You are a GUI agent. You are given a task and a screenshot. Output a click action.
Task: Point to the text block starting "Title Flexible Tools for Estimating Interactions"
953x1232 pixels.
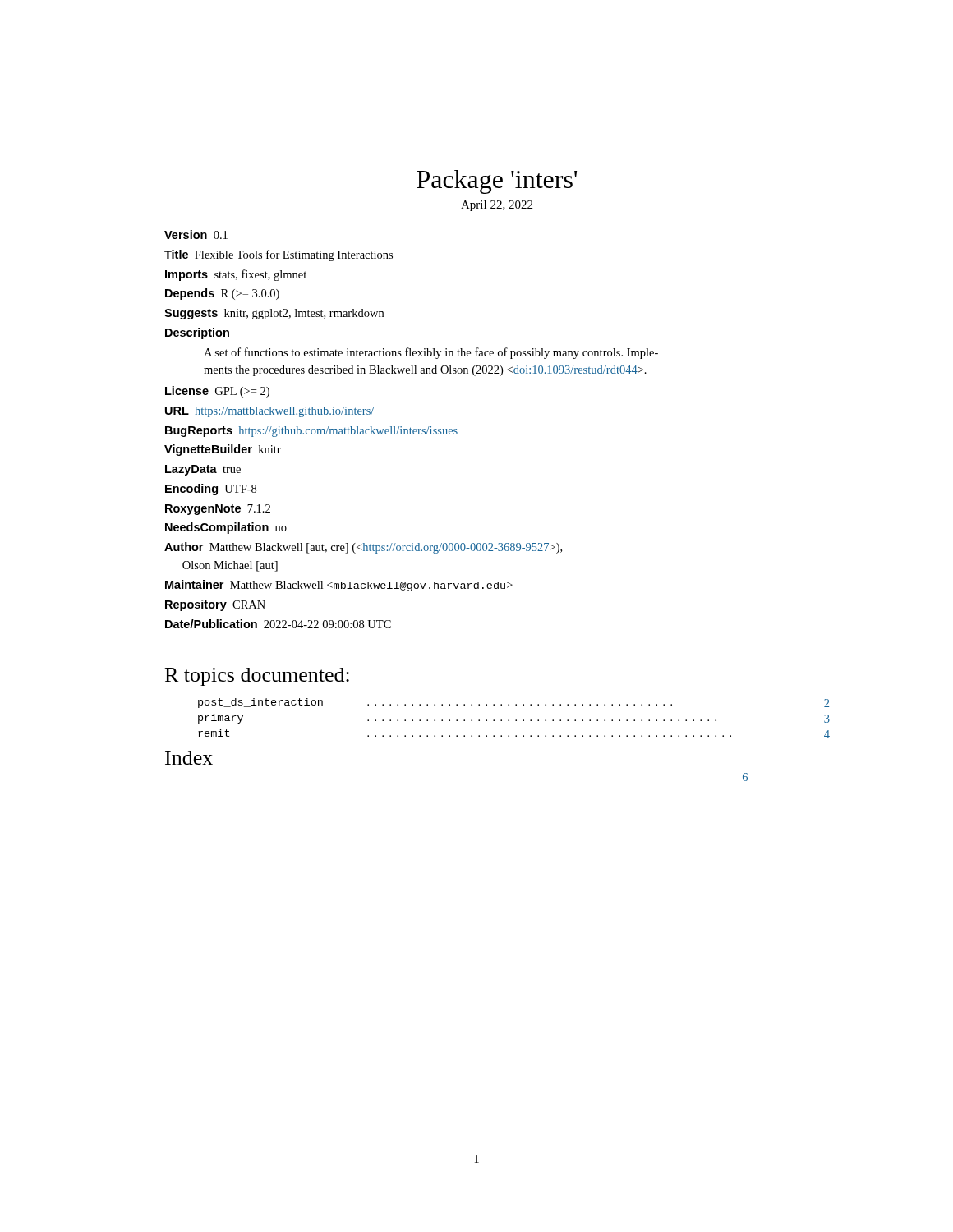coord(279,254)
